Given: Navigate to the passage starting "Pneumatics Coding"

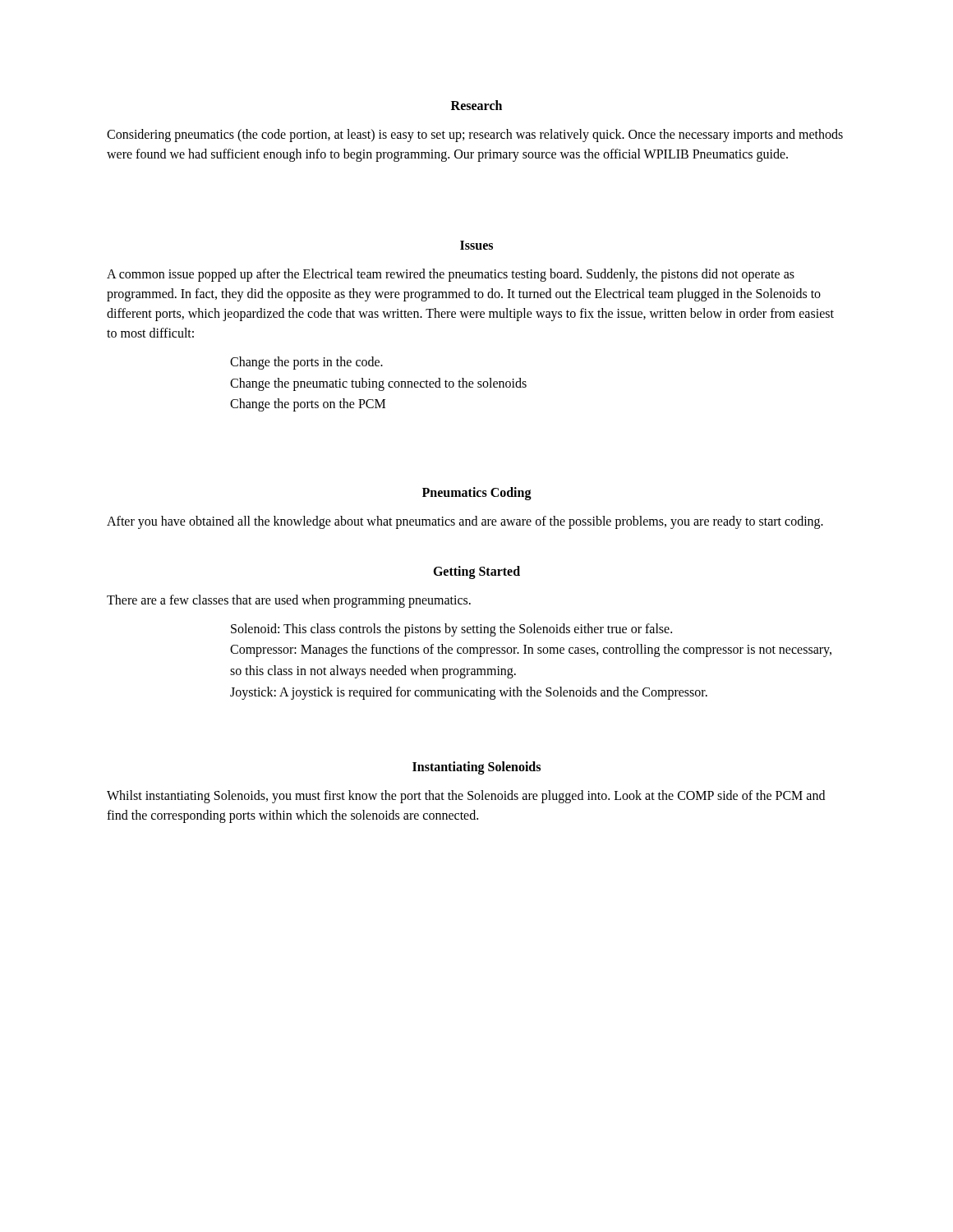Looking at the screenshot, I should pyautogui.click(x=476, y=492).
